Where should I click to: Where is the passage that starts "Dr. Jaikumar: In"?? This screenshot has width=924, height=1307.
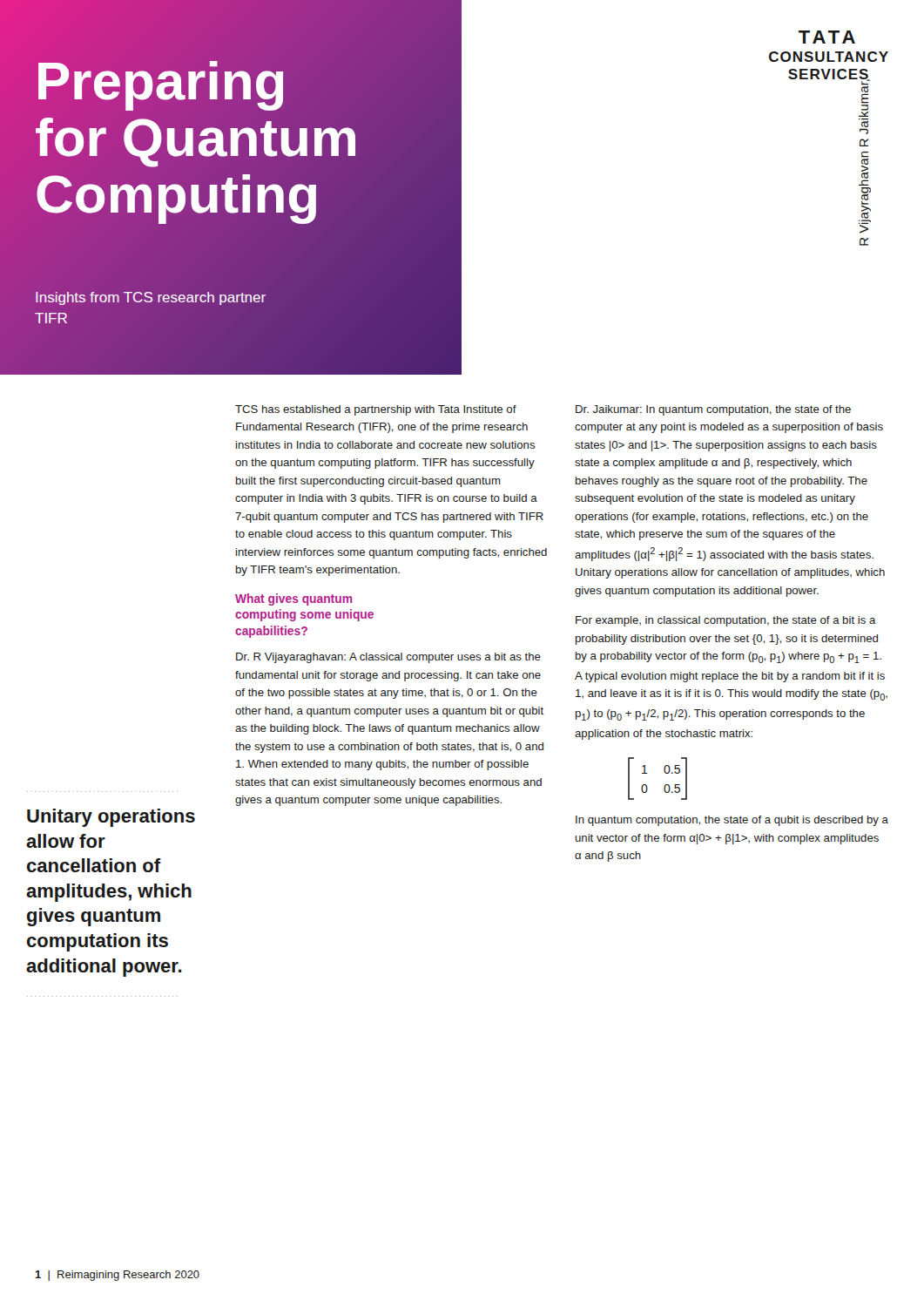pyautogui.click(x=732, y=500)
